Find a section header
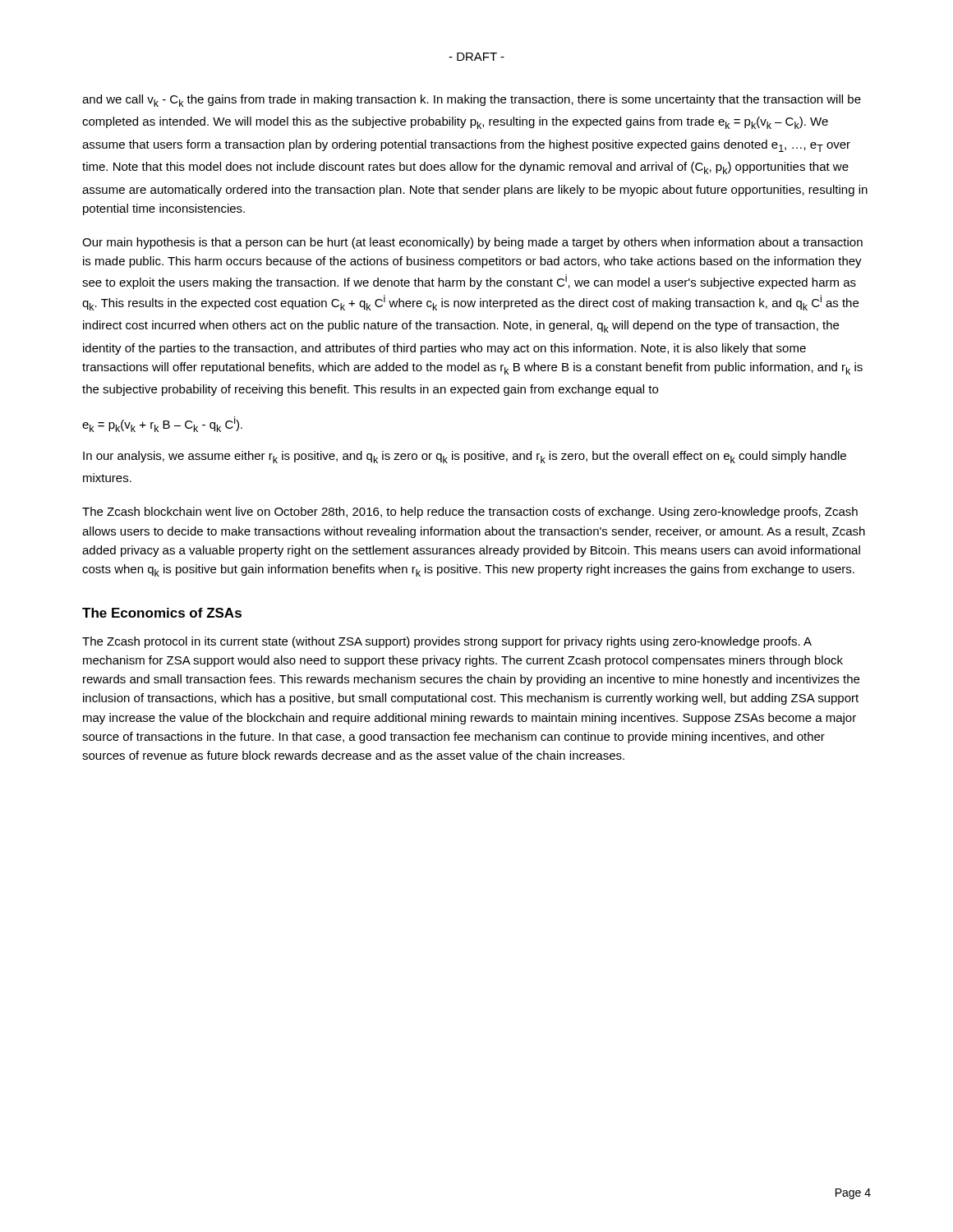This screenshot has width=953, height=1232. point(162,613)
